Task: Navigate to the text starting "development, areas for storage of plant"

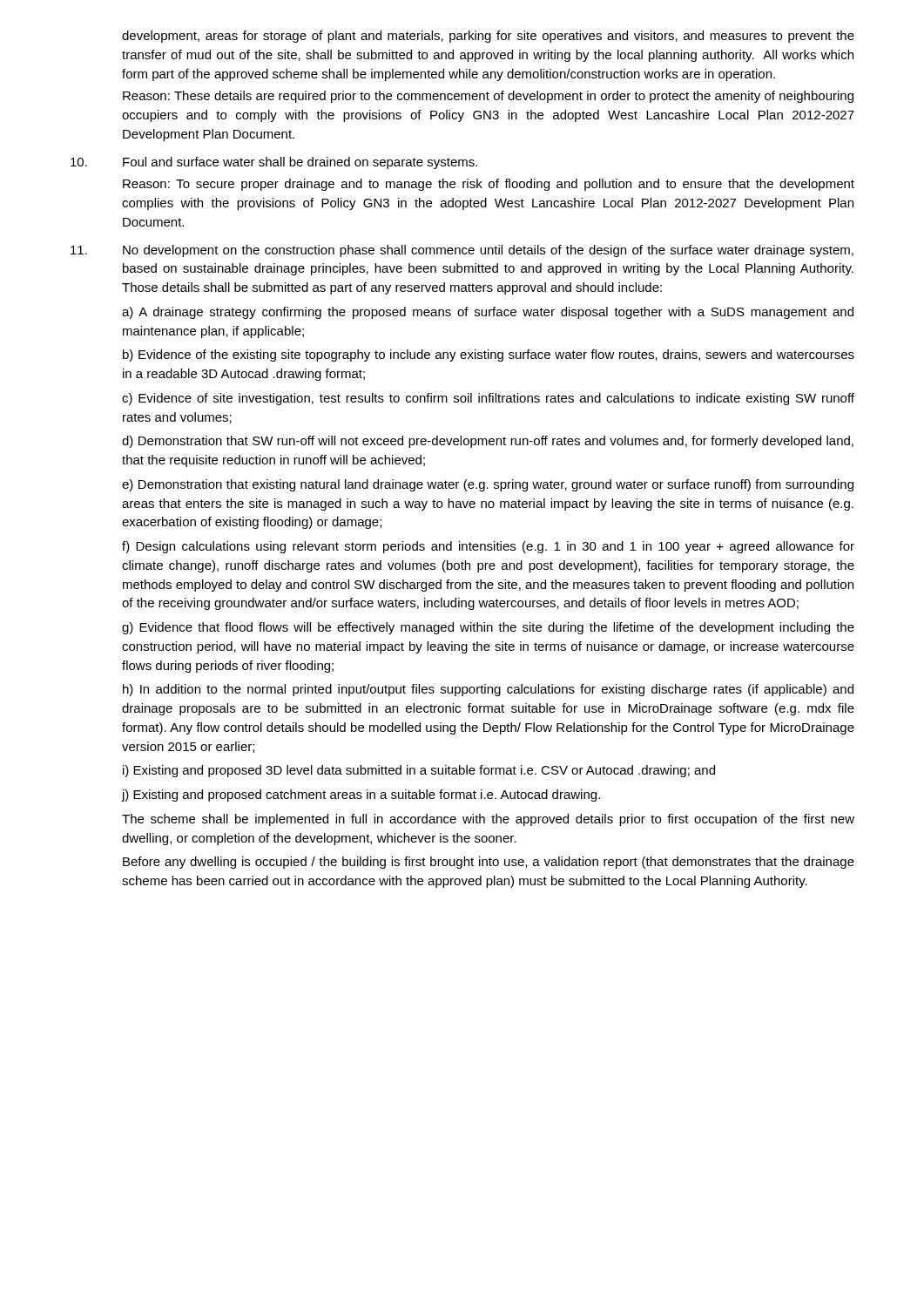Action: tap(488, 85)
